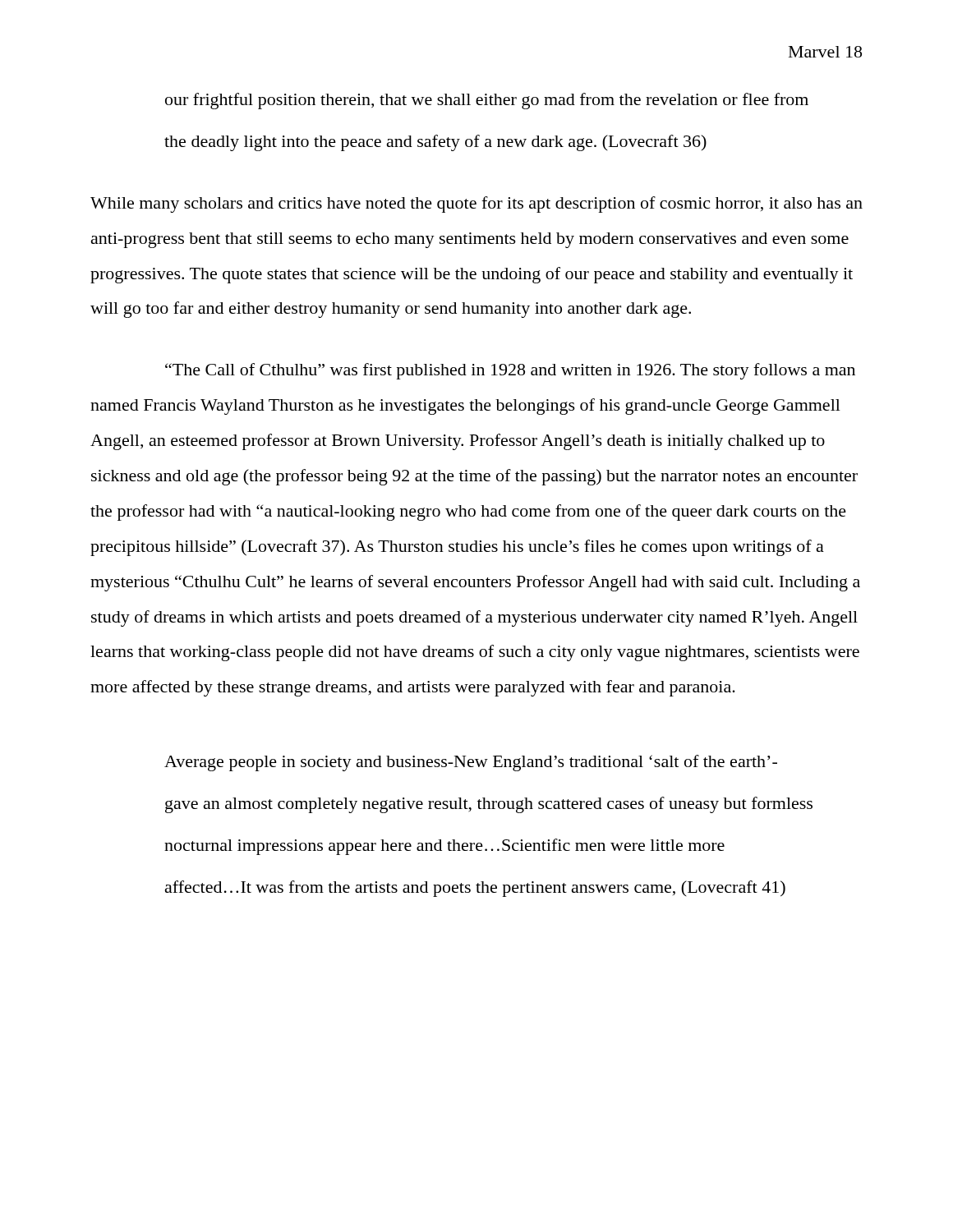Viewport: 953px width, 1232px height.
Task: Locate the block of text that opens with "our frightful position therein,"
Action: pyautogui.click(x=487, y=101)
